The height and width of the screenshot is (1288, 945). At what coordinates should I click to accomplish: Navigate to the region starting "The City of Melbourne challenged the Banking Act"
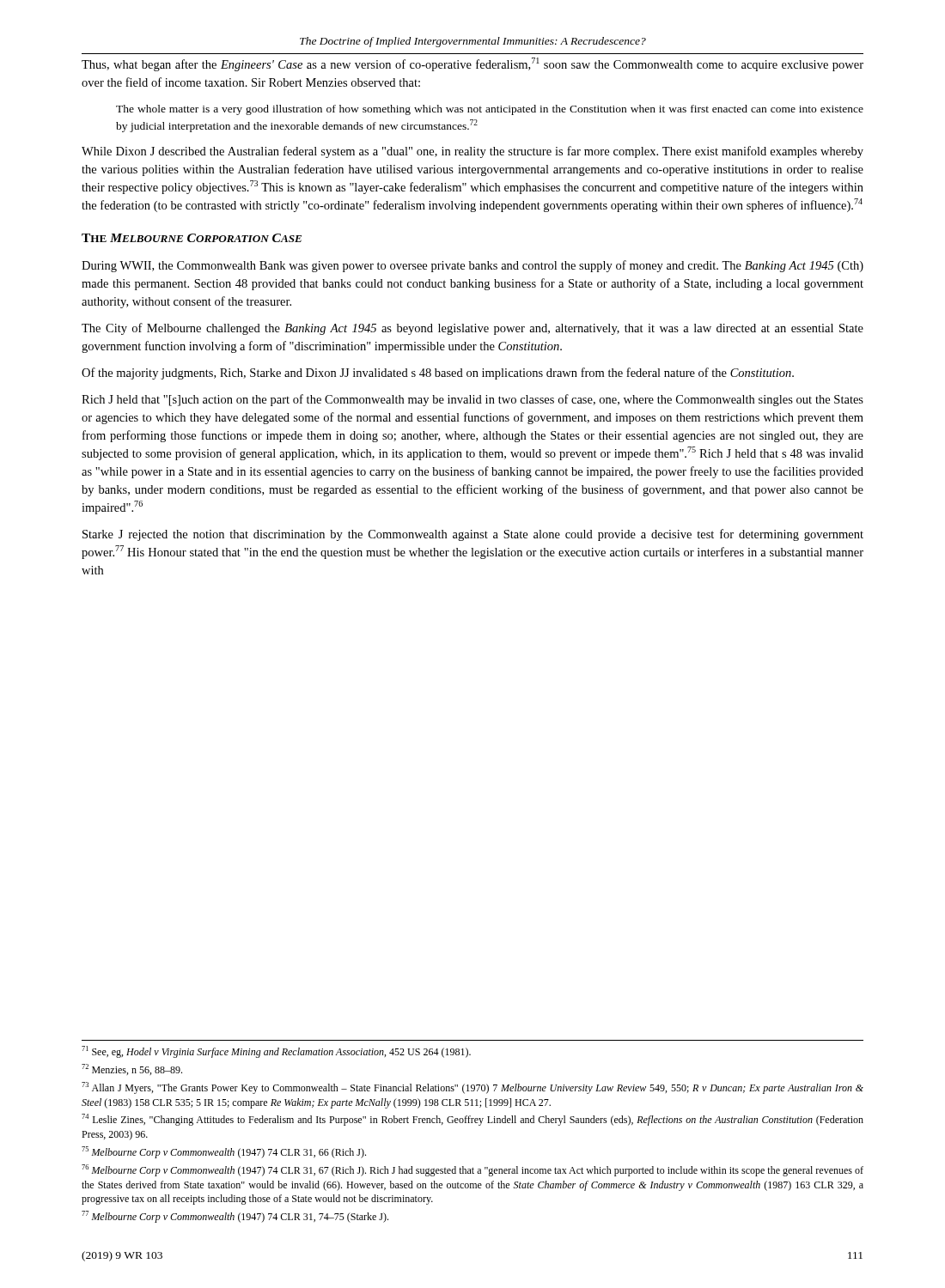pyautogui.click(x=472, y=337)
